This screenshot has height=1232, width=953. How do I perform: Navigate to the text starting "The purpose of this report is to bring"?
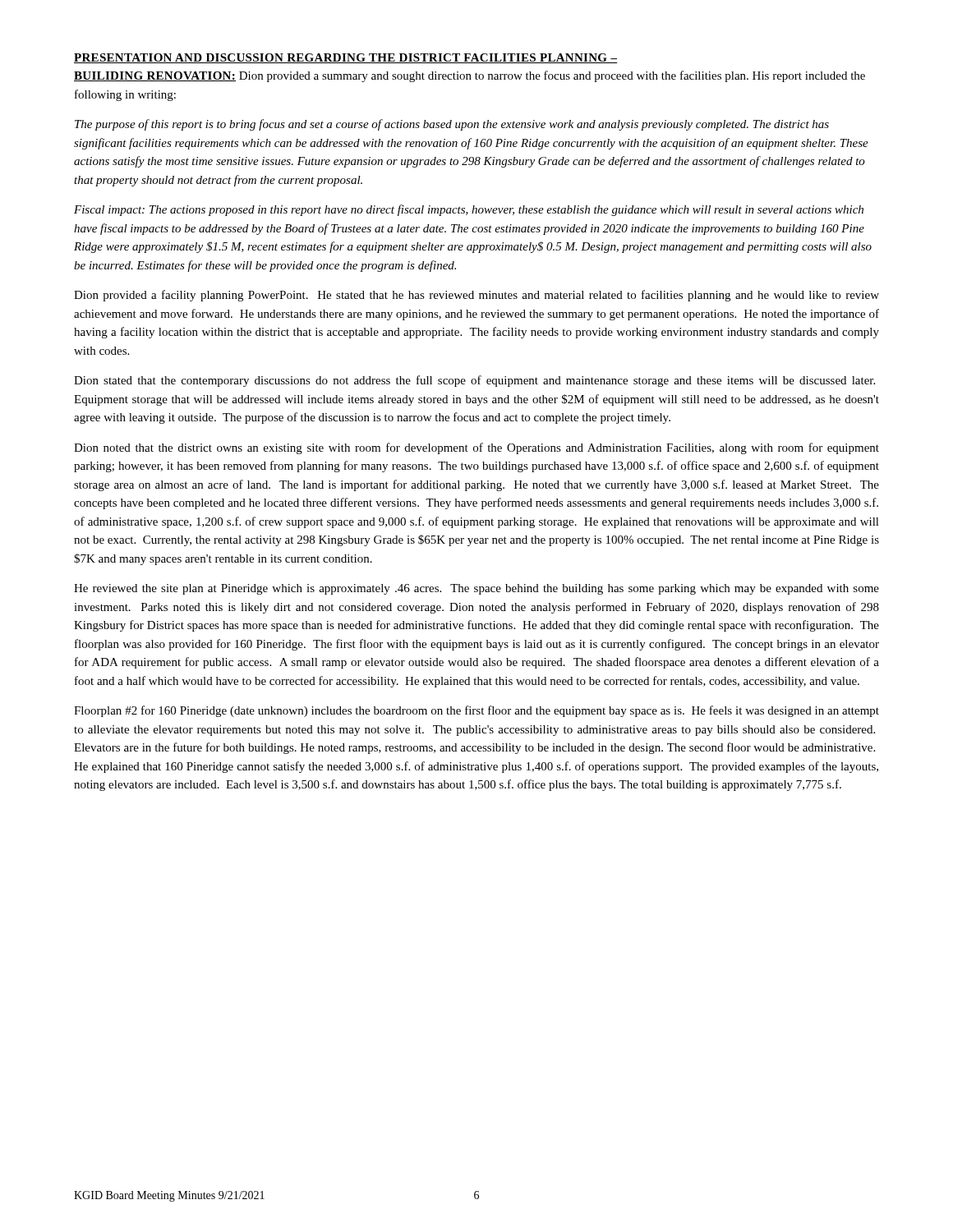pos(471,152)
